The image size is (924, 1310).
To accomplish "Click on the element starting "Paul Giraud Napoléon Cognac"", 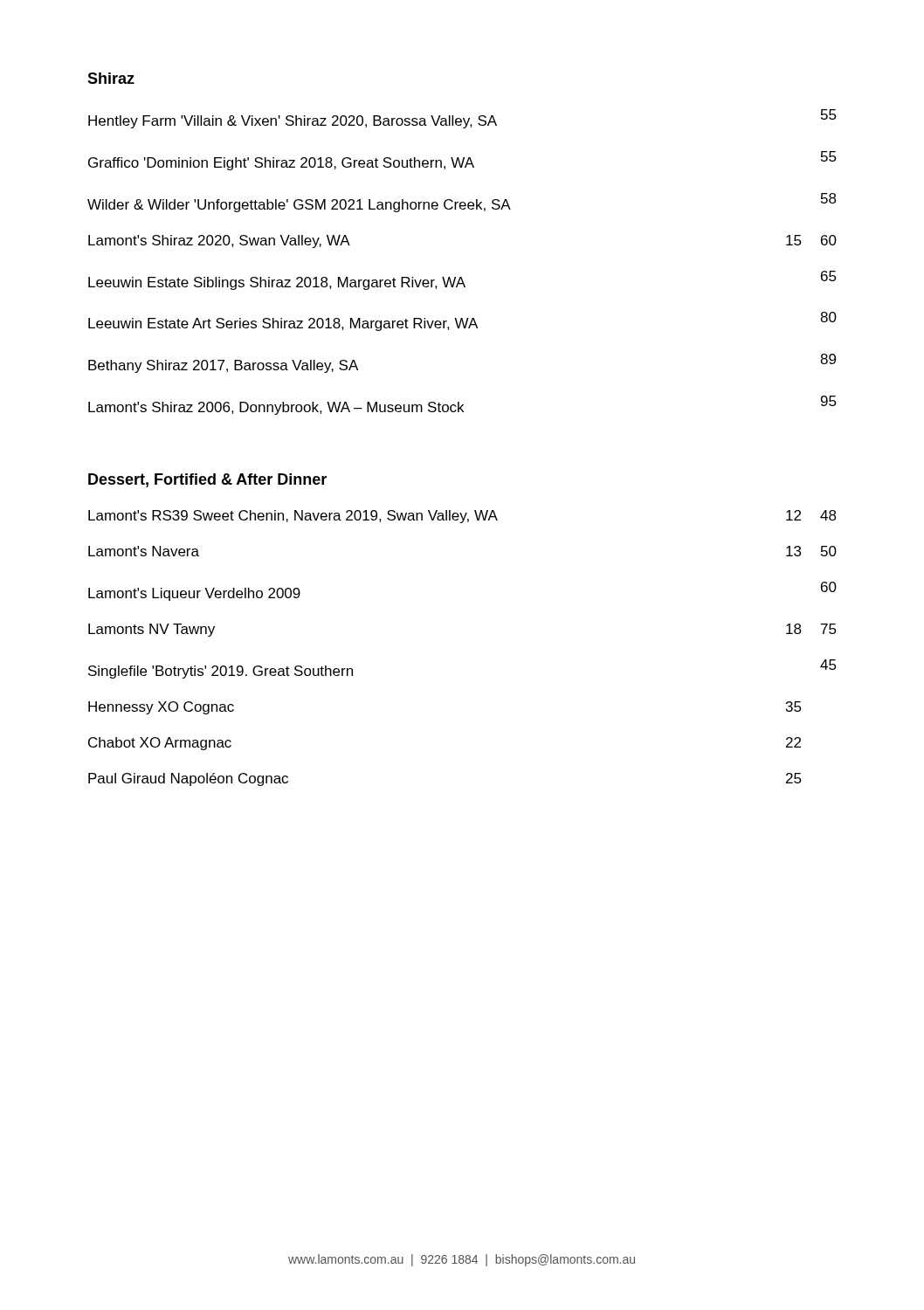I will (185, 779).
